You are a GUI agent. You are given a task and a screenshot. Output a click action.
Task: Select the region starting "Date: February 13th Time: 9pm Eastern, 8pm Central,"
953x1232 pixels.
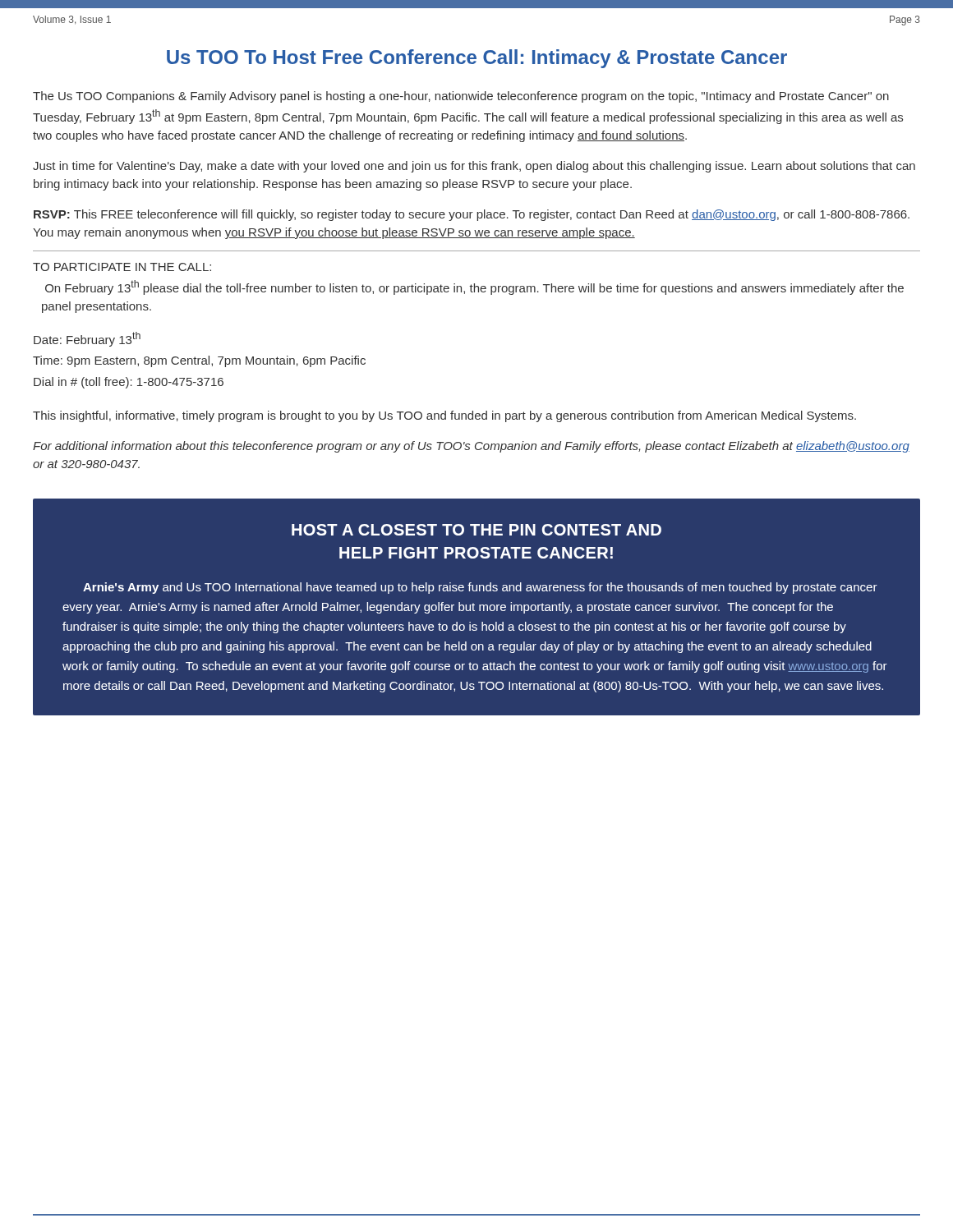(x=199, y=359)
